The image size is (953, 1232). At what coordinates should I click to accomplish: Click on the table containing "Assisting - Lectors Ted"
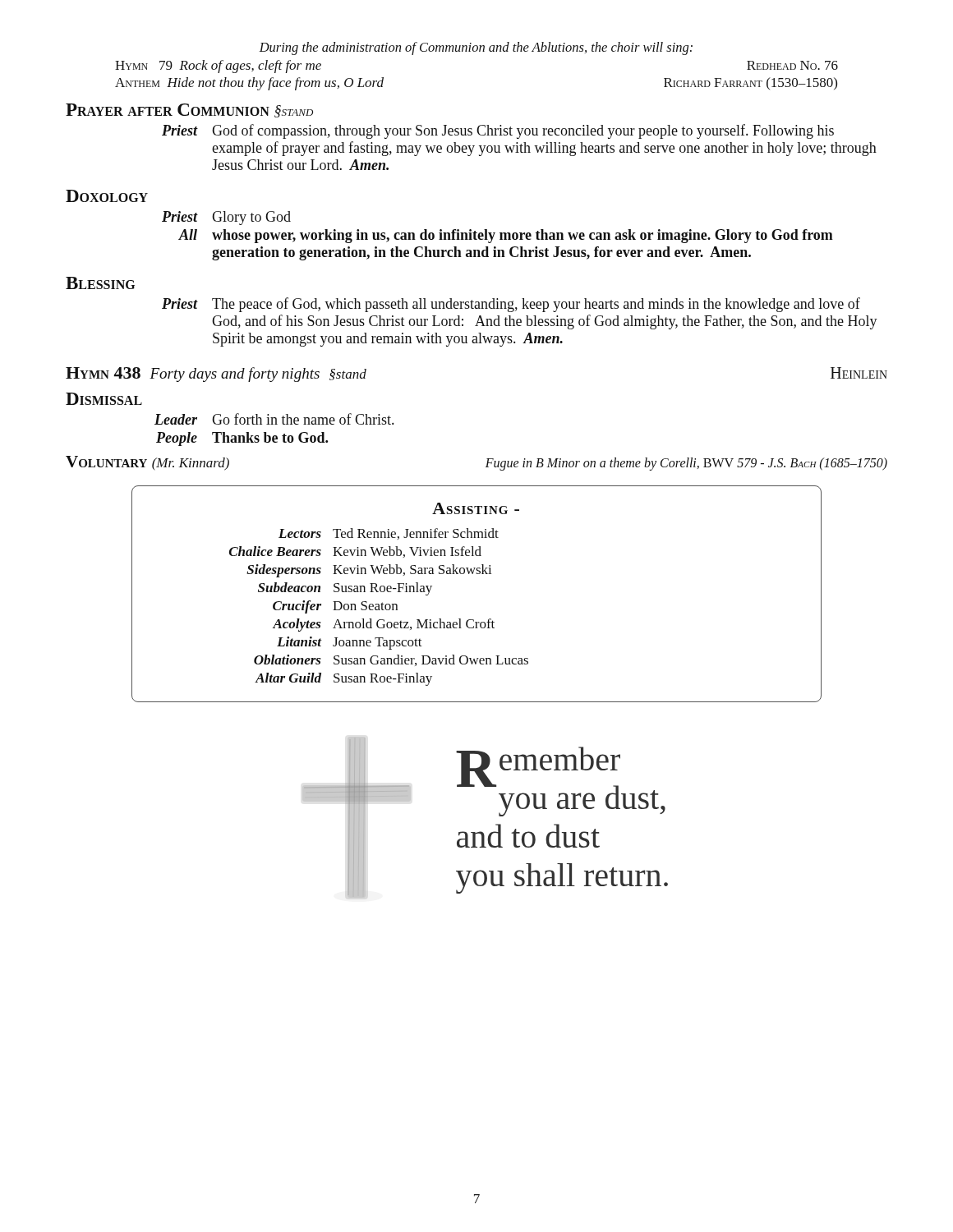click(476, 594)
